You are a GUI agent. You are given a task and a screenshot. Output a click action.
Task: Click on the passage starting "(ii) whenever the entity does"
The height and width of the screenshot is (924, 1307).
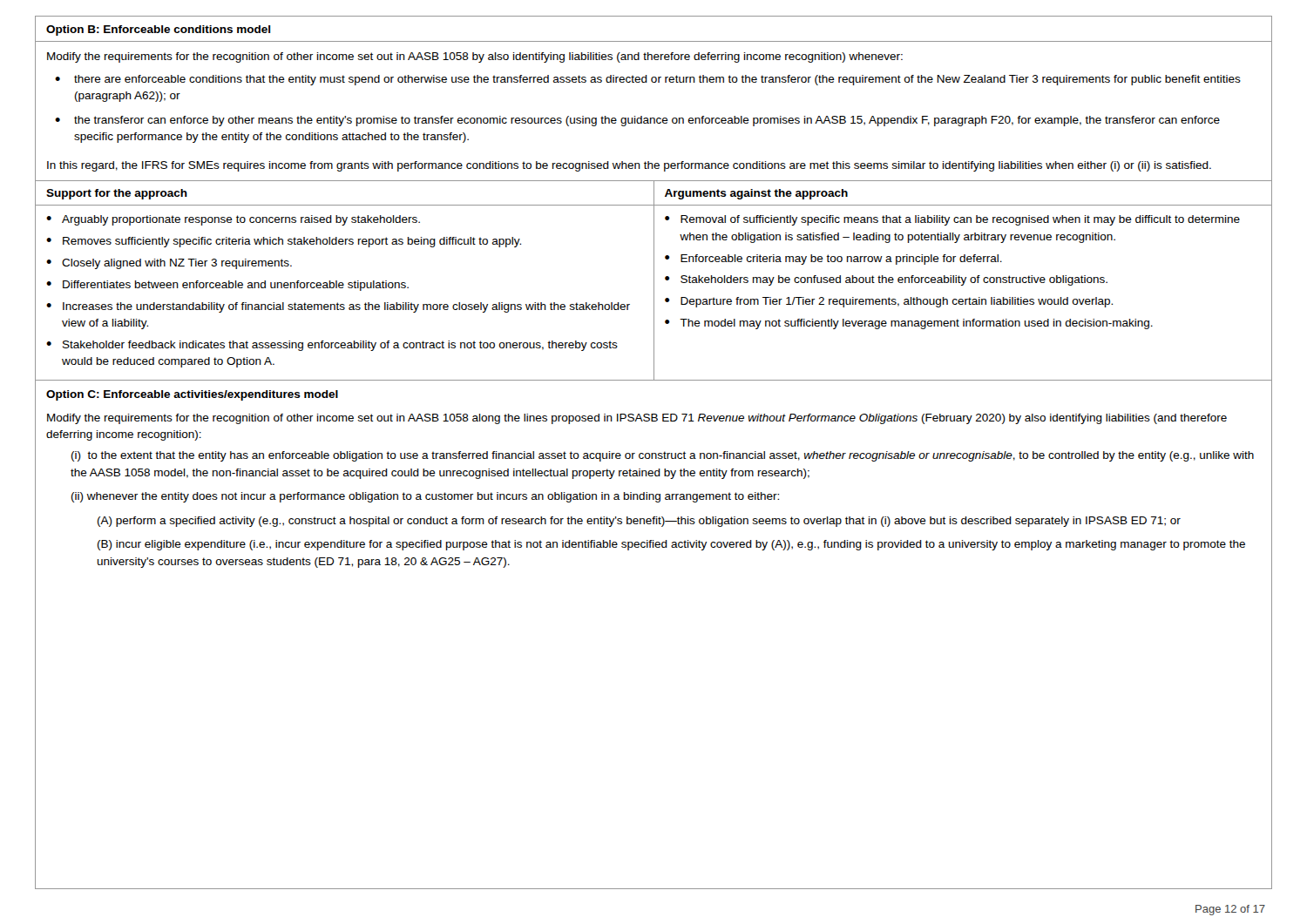666,496
